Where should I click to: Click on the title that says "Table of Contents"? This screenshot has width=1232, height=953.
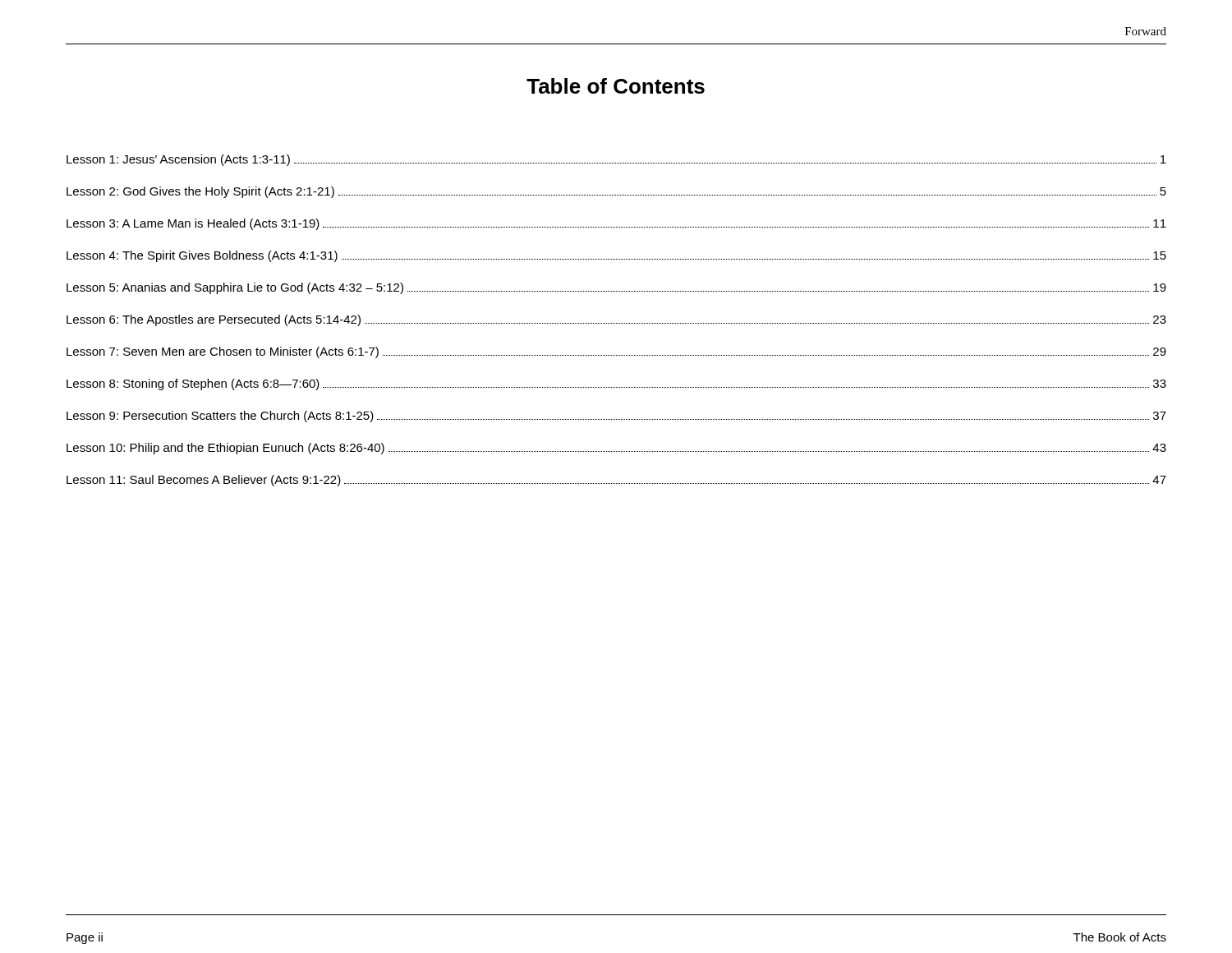[616, 87]
